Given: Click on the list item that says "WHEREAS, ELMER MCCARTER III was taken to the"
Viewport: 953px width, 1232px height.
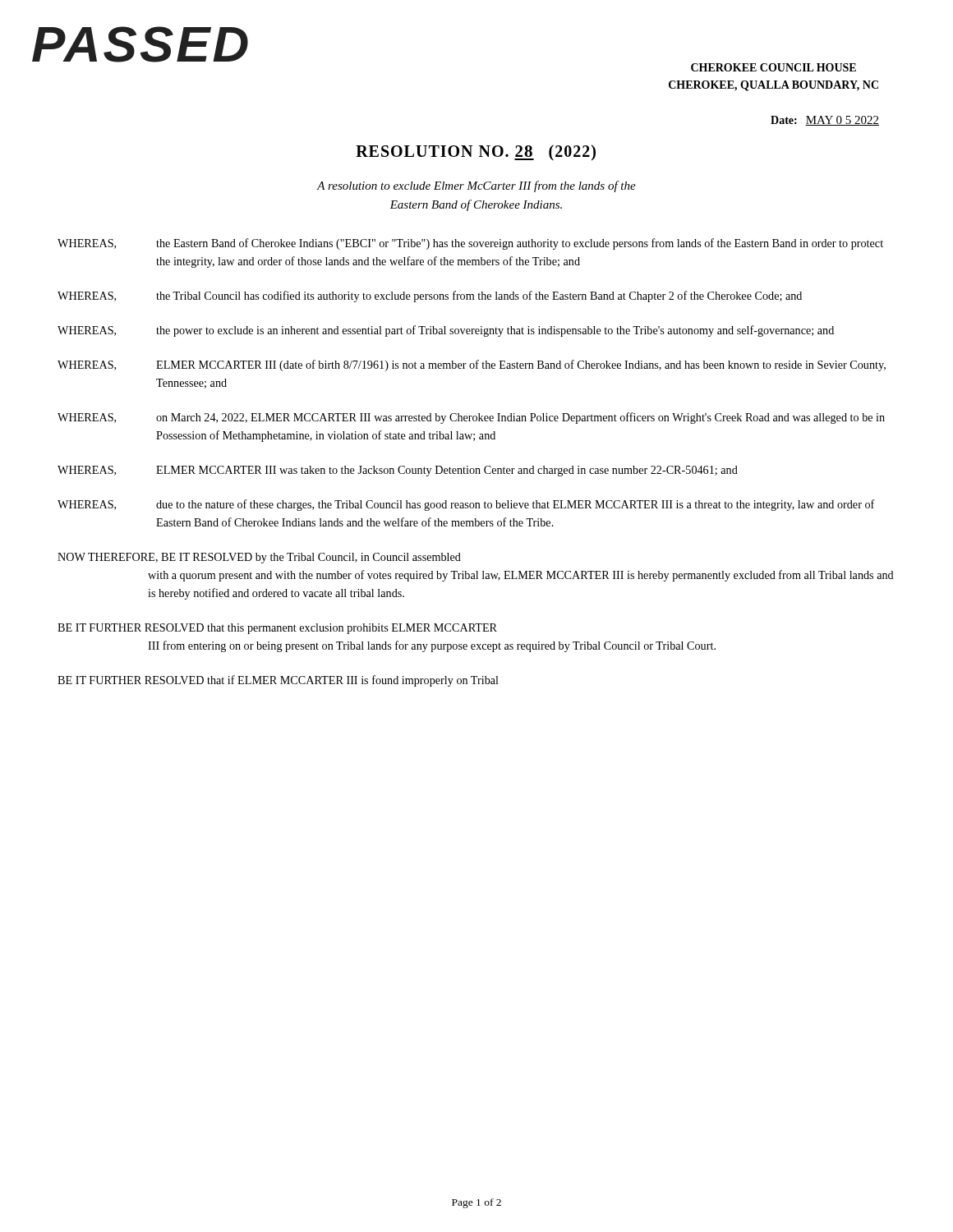Looking at the screenshot, I should pos(476,470).
